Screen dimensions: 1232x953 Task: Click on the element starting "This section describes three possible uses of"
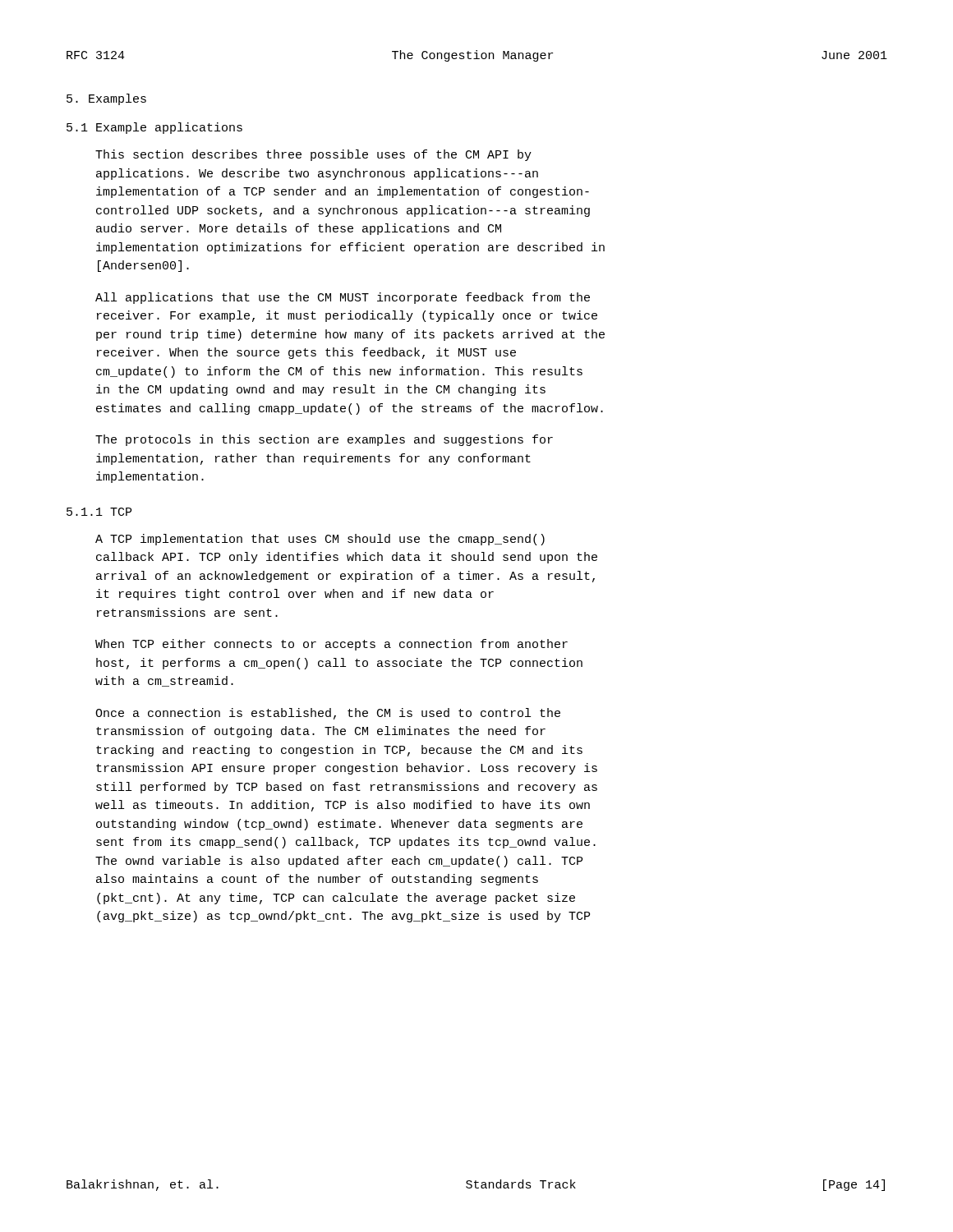coord(350,211)
